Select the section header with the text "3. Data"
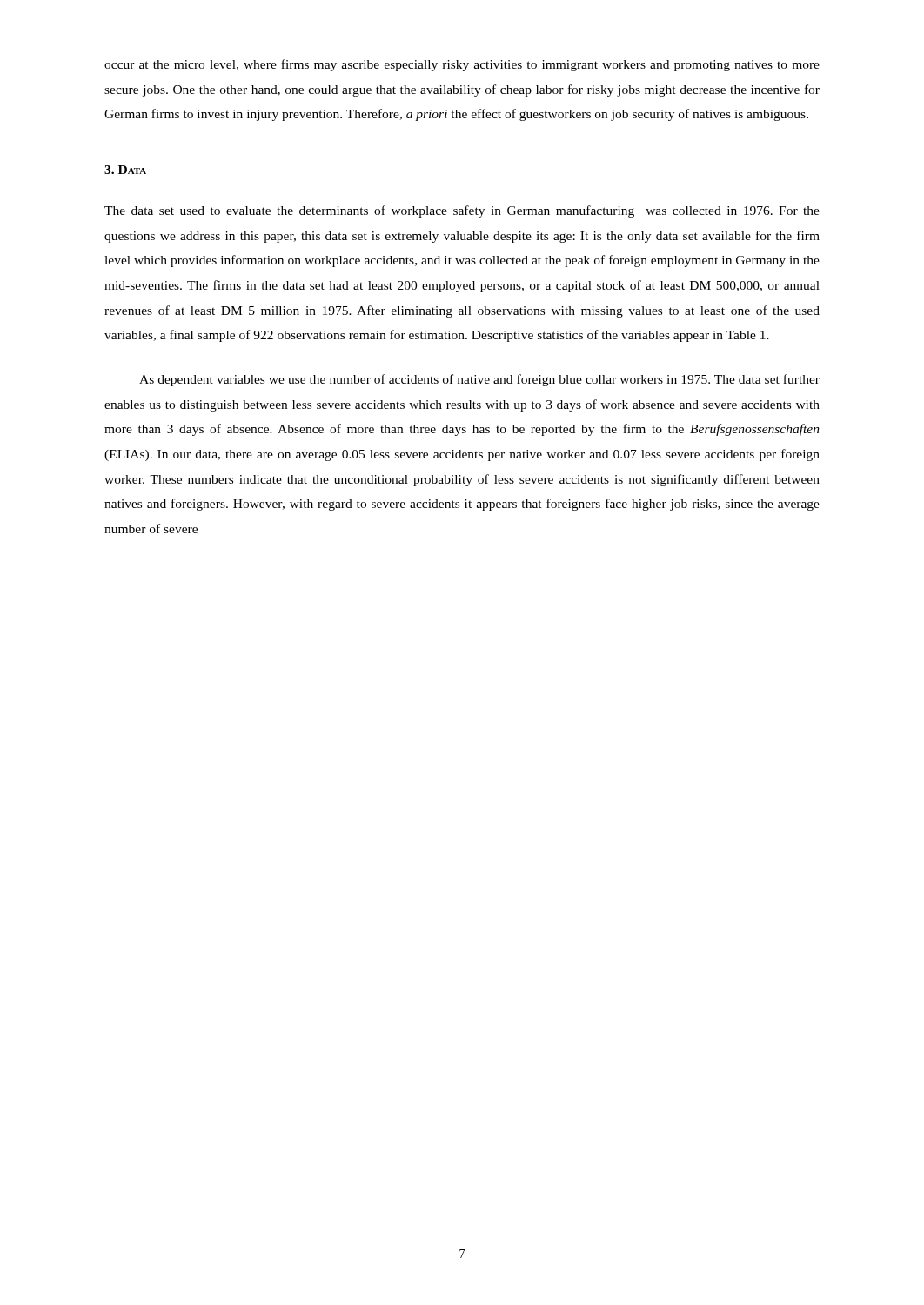 coord(125,169)
